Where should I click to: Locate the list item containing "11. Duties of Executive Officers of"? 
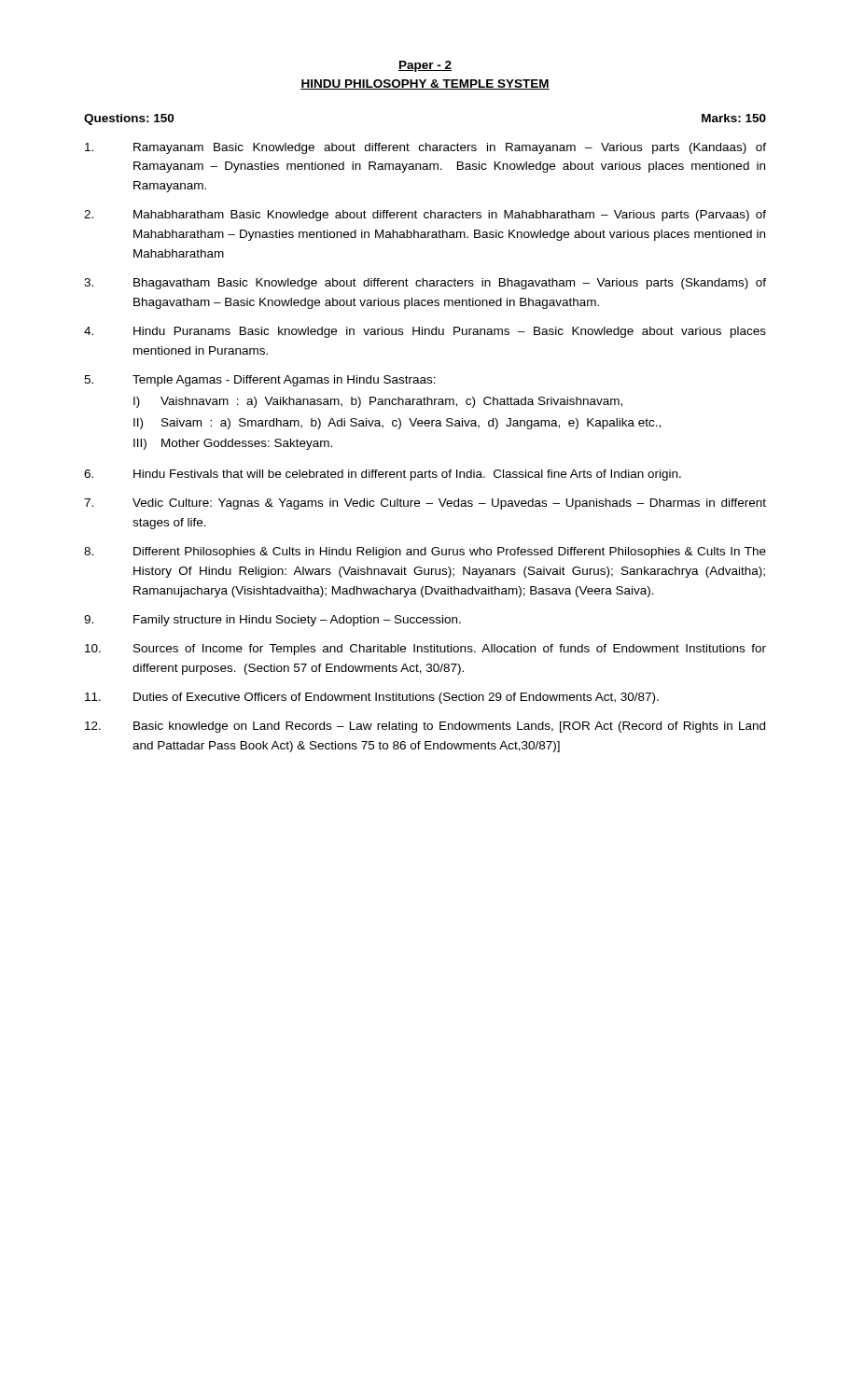425,697
